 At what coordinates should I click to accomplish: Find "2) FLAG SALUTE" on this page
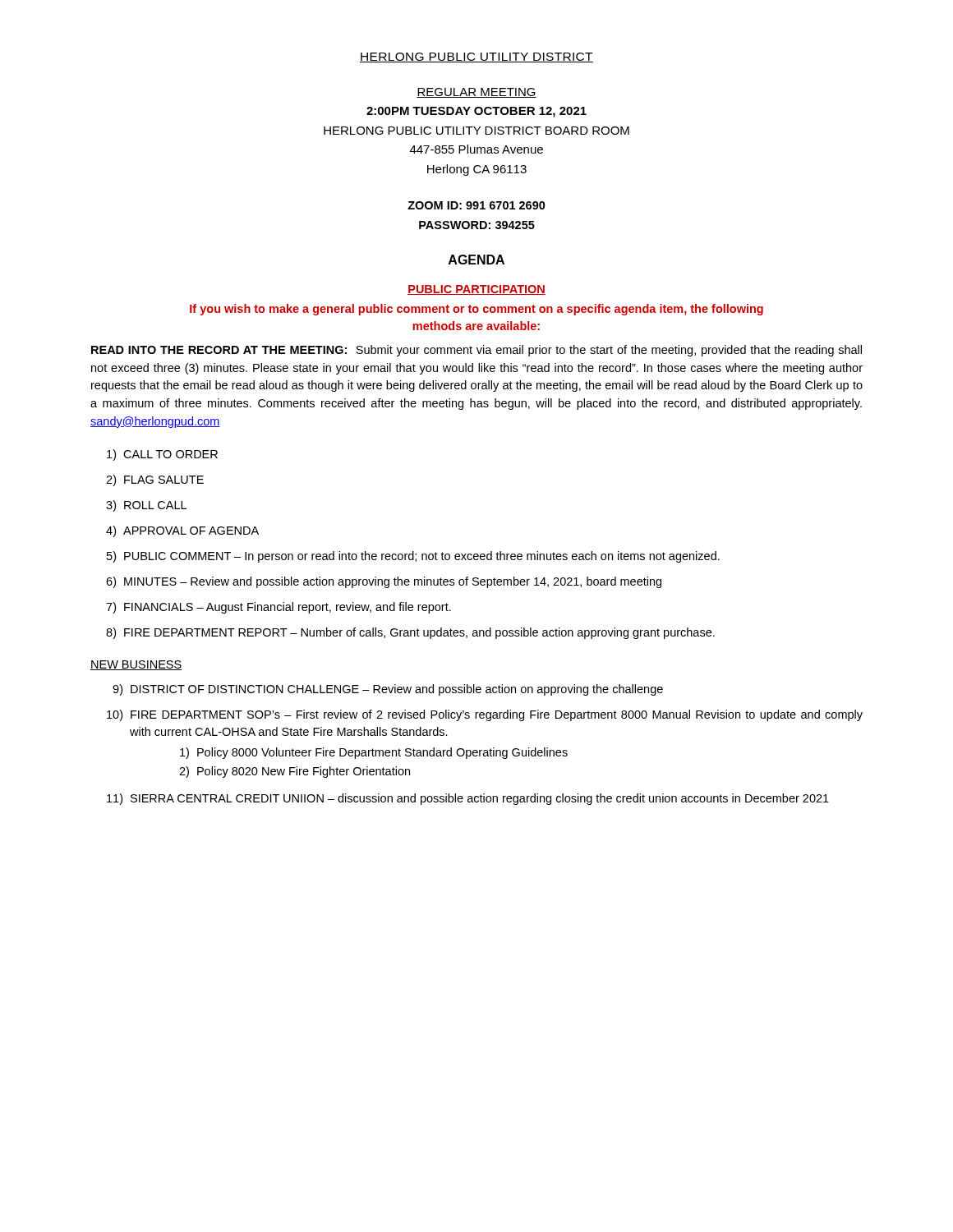[155, 480]
